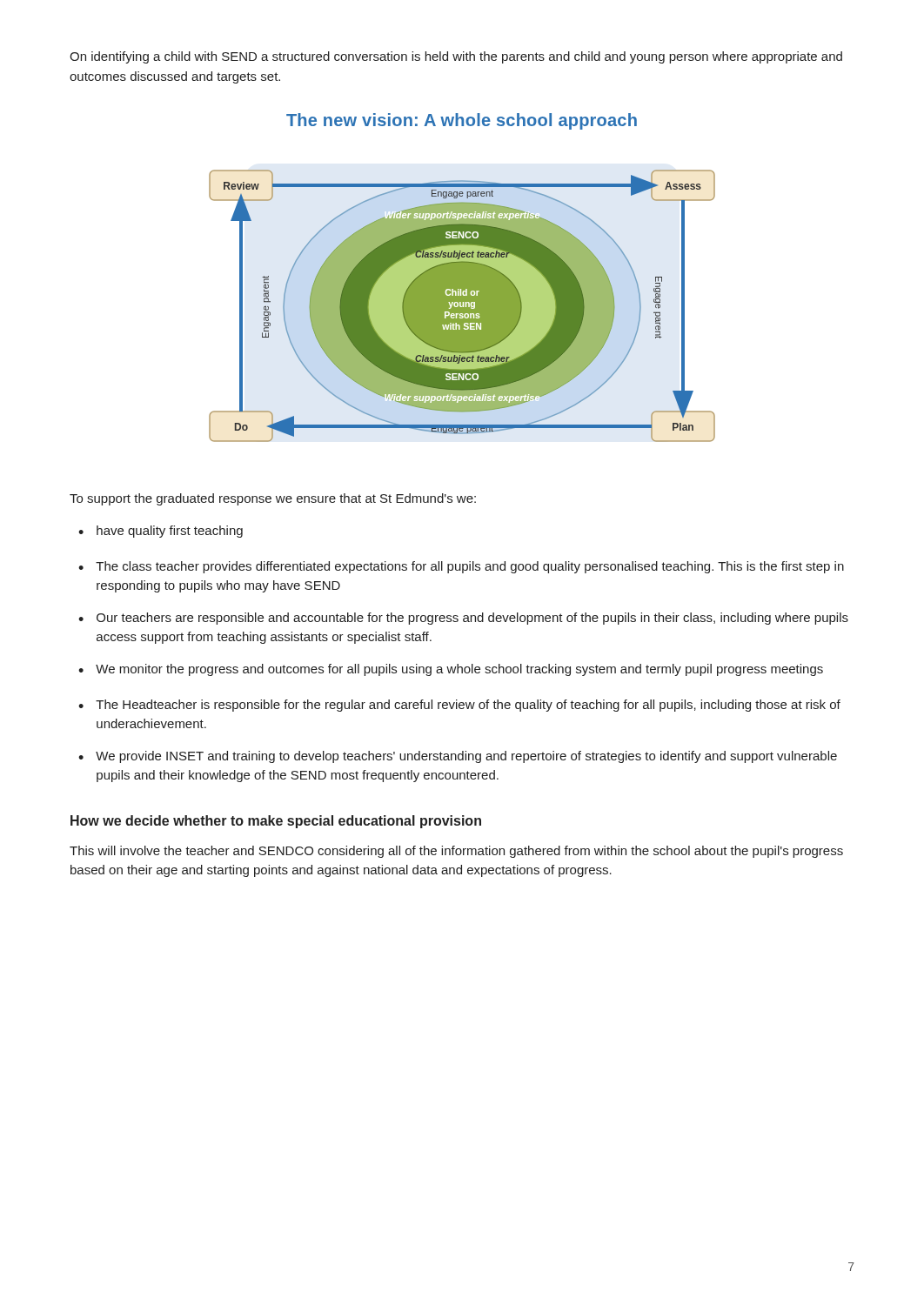Click the passage that begins "We monitor the progress and outcomes"
924x1305 pixels.
475,669
